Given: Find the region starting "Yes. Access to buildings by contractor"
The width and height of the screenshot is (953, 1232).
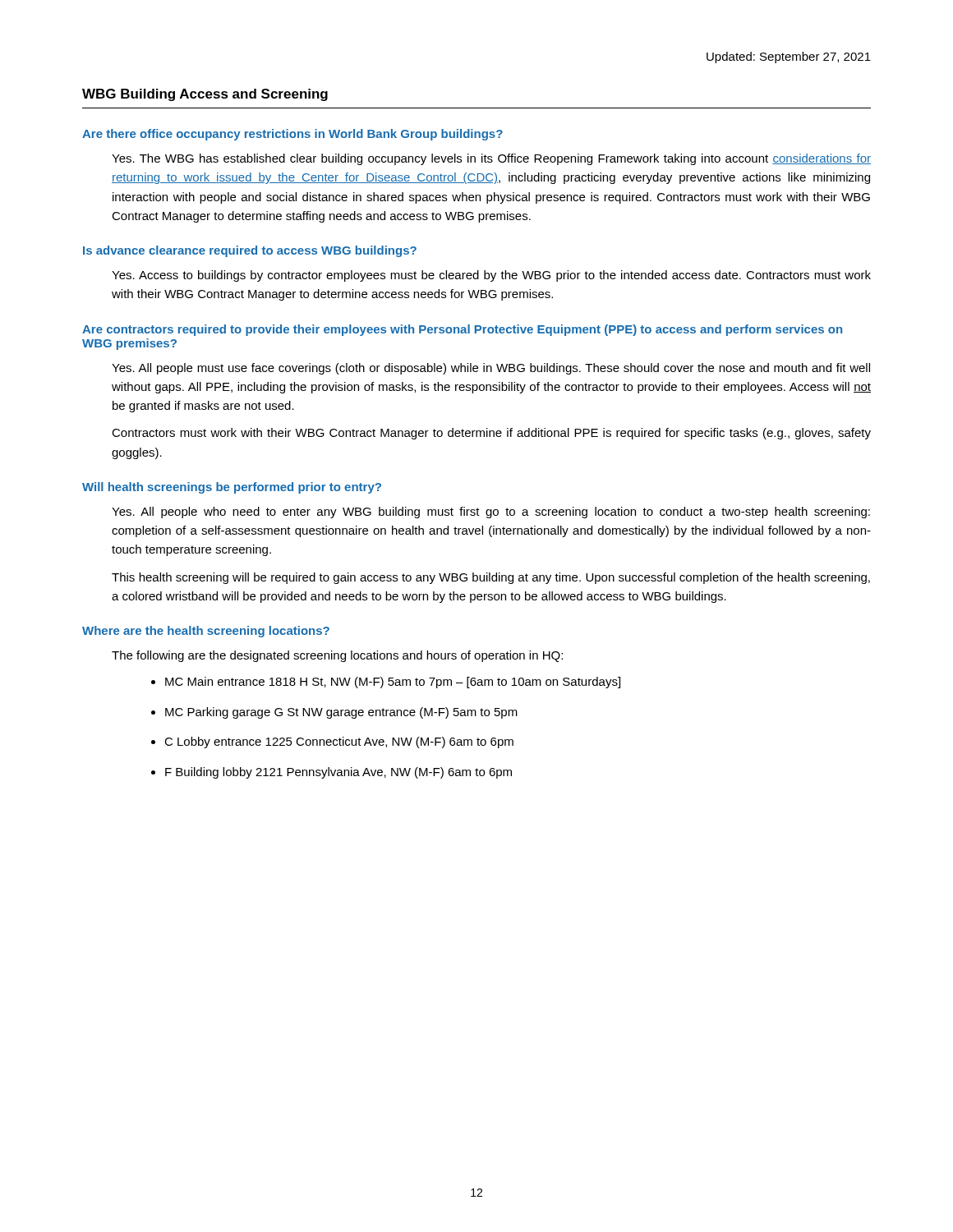Looking at the screenshot, I should (491, 284).
